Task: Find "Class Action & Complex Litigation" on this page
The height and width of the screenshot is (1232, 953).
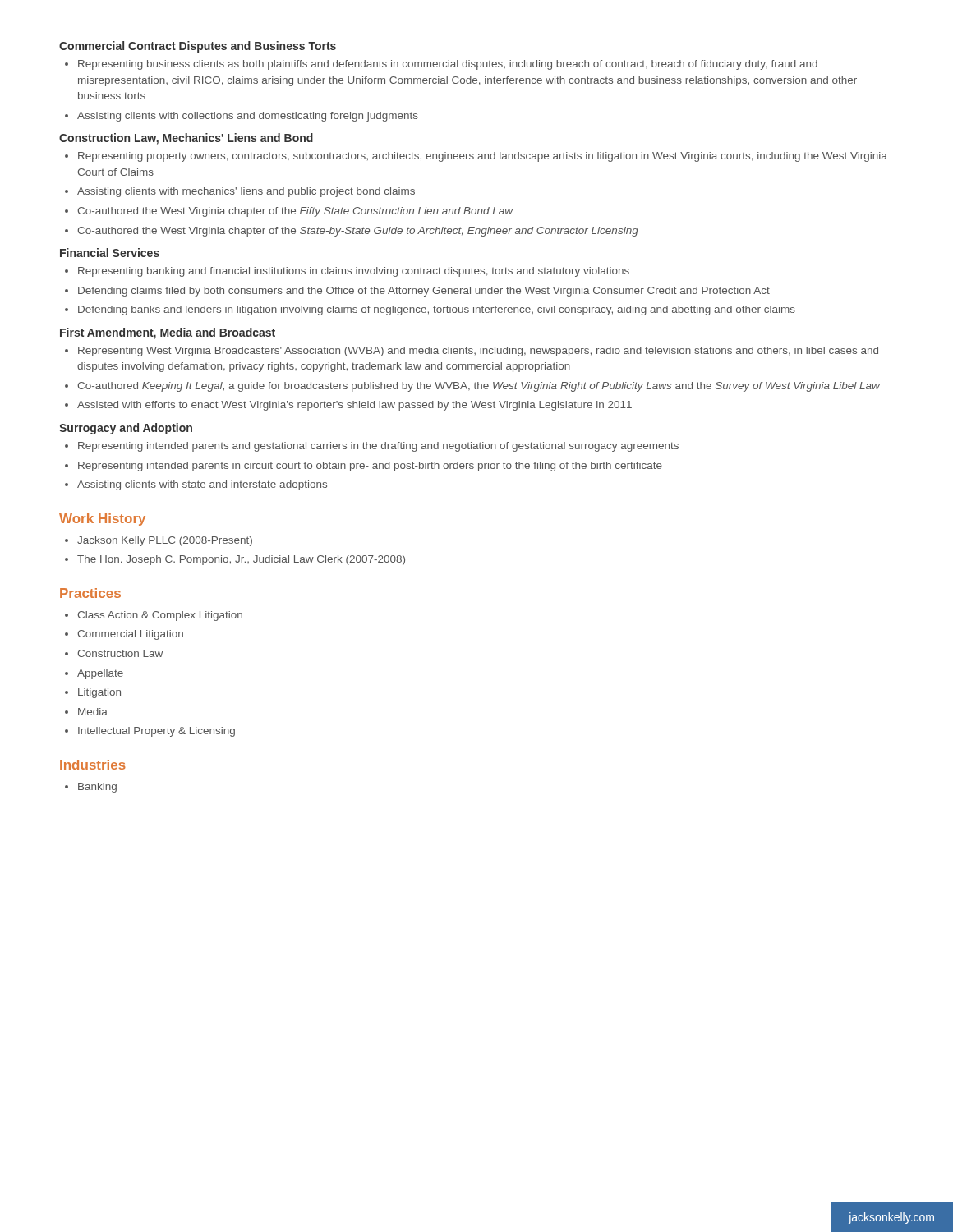Action: coord(160,615)
